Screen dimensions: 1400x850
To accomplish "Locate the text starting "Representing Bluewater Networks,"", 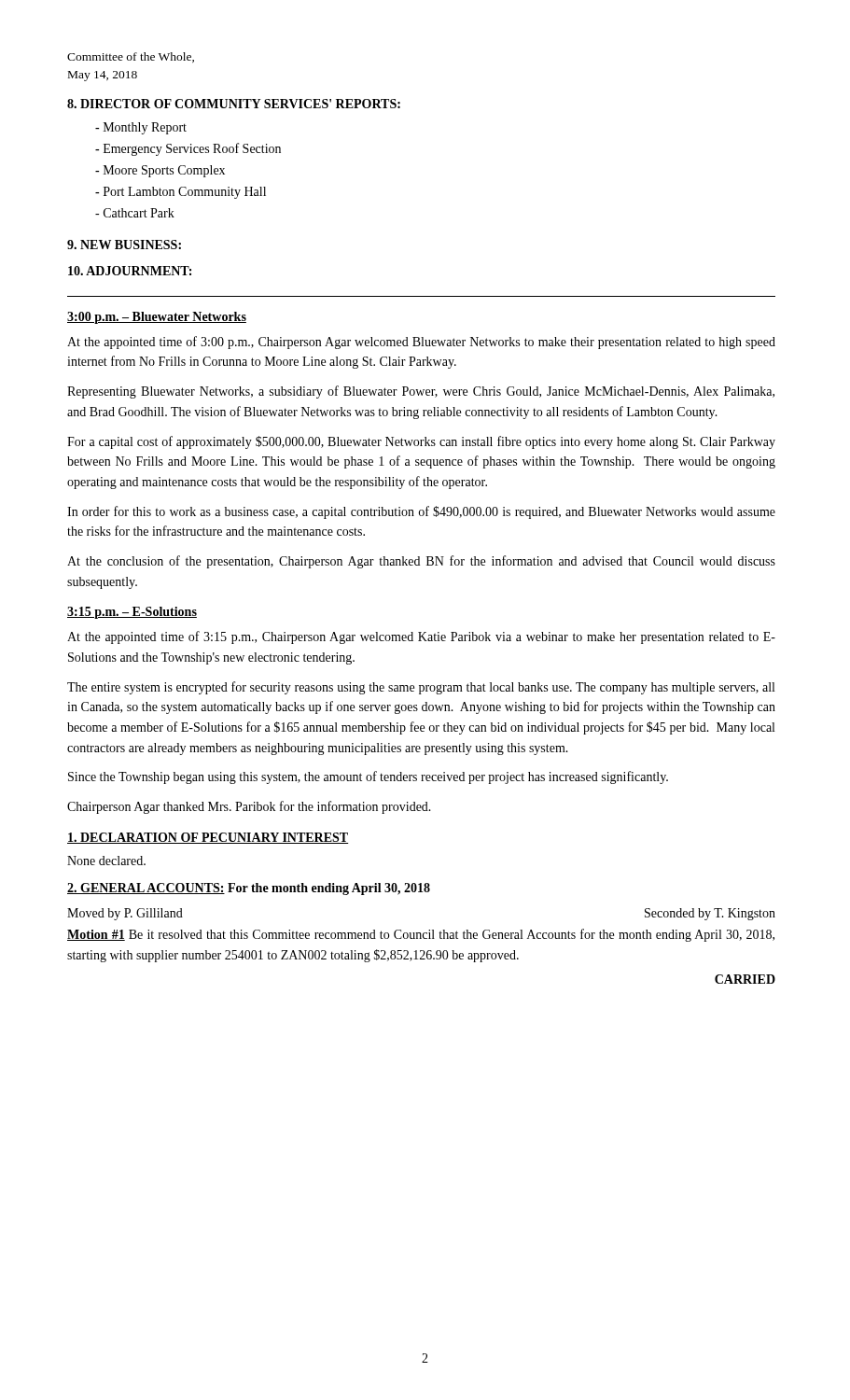I will tap(421, 402).
